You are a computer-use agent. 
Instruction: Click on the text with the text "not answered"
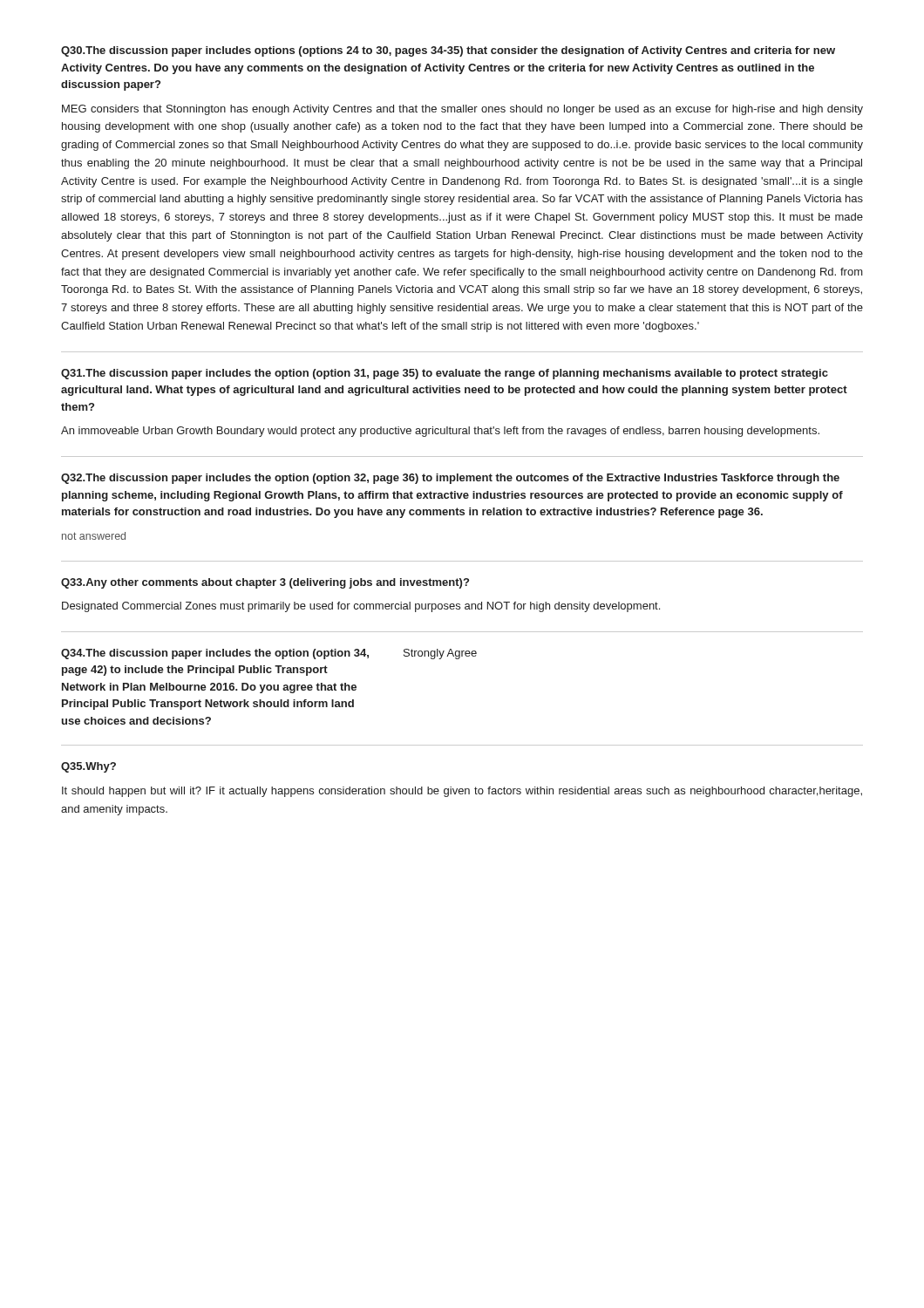coord(94,536)
